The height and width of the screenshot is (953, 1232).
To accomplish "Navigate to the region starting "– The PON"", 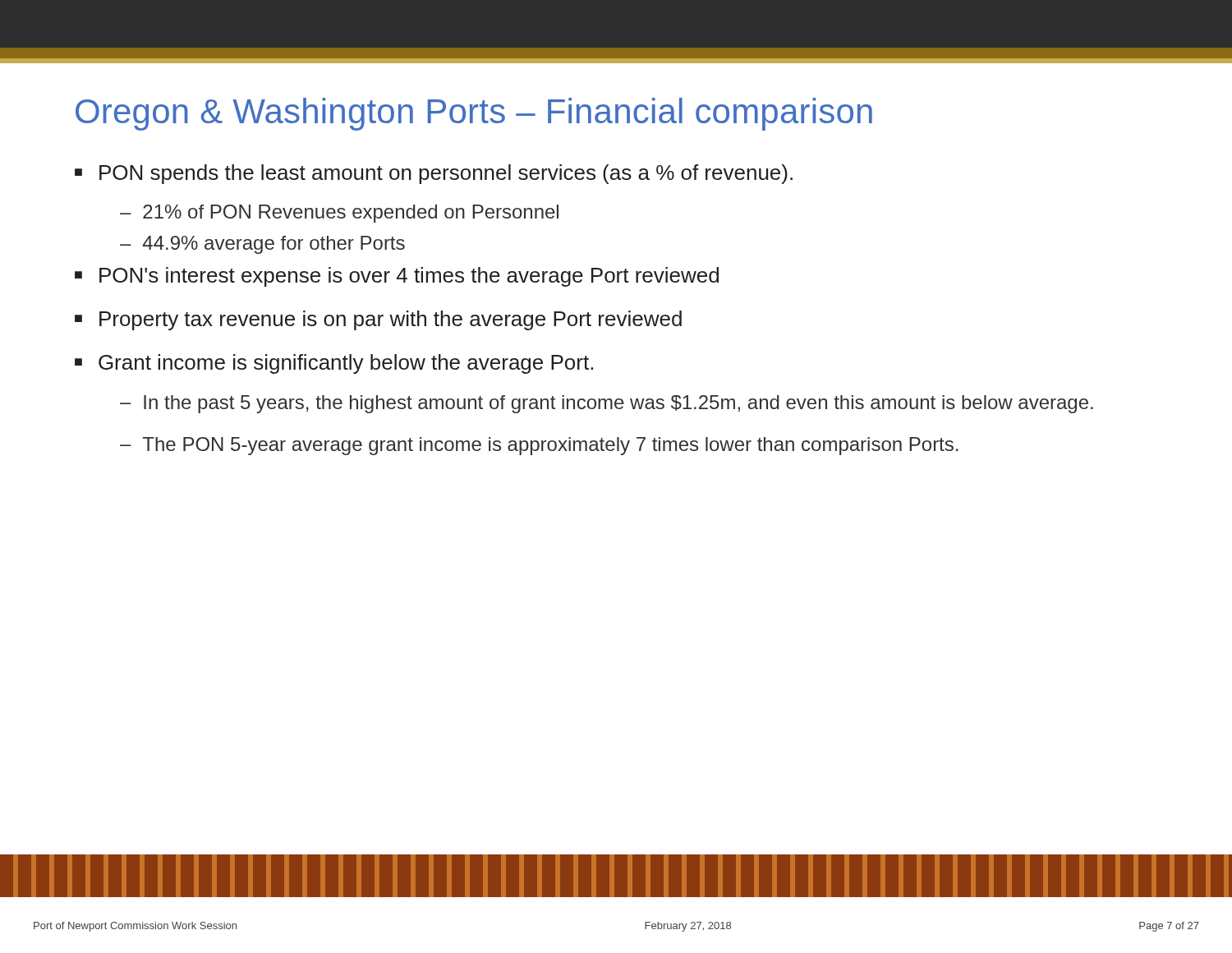I will pyautogui.click(x=540, y=445).
